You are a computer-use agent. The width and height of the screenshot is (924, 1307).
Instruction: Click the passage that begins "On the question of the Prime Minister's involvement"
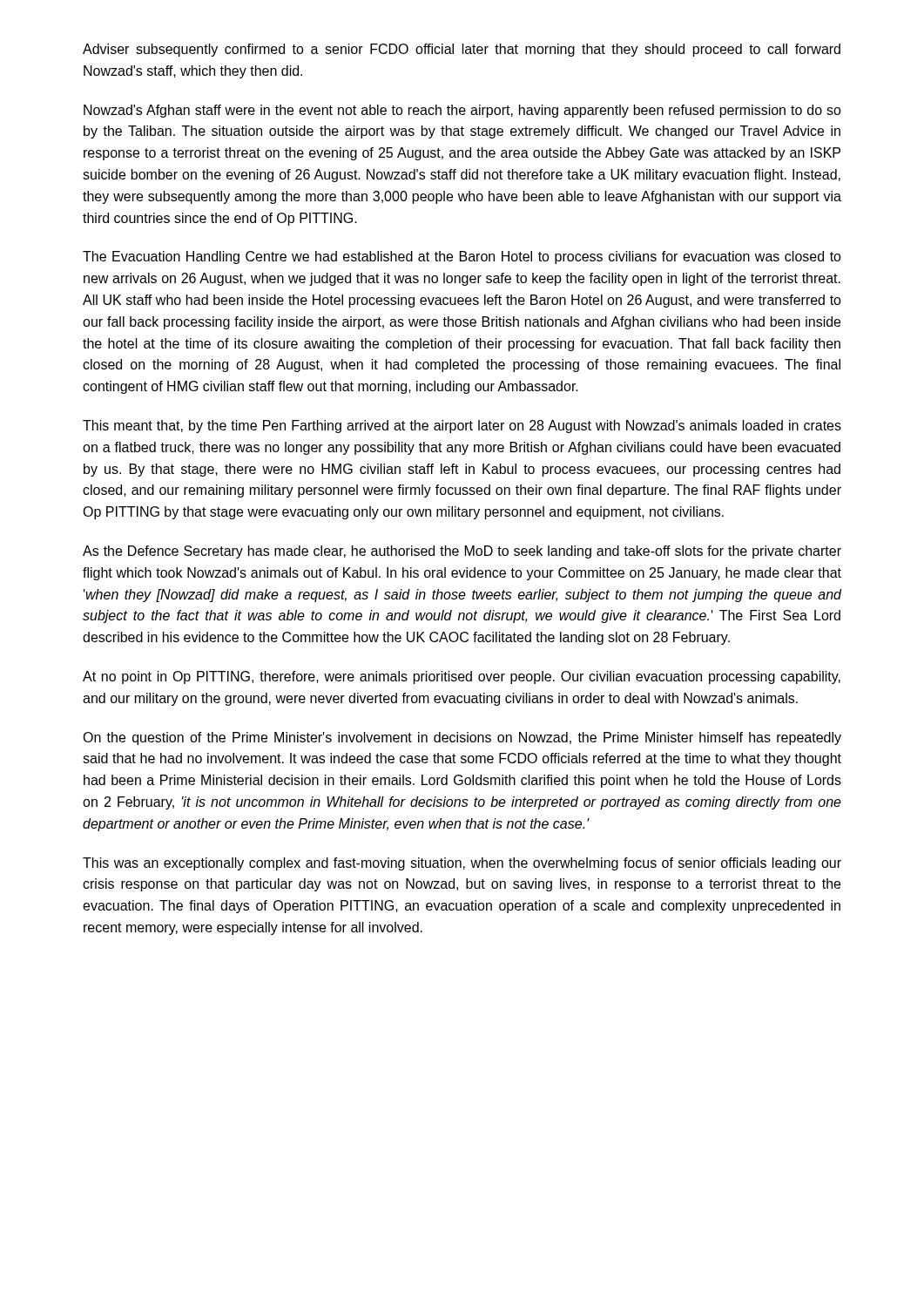[x=462, y=780]
